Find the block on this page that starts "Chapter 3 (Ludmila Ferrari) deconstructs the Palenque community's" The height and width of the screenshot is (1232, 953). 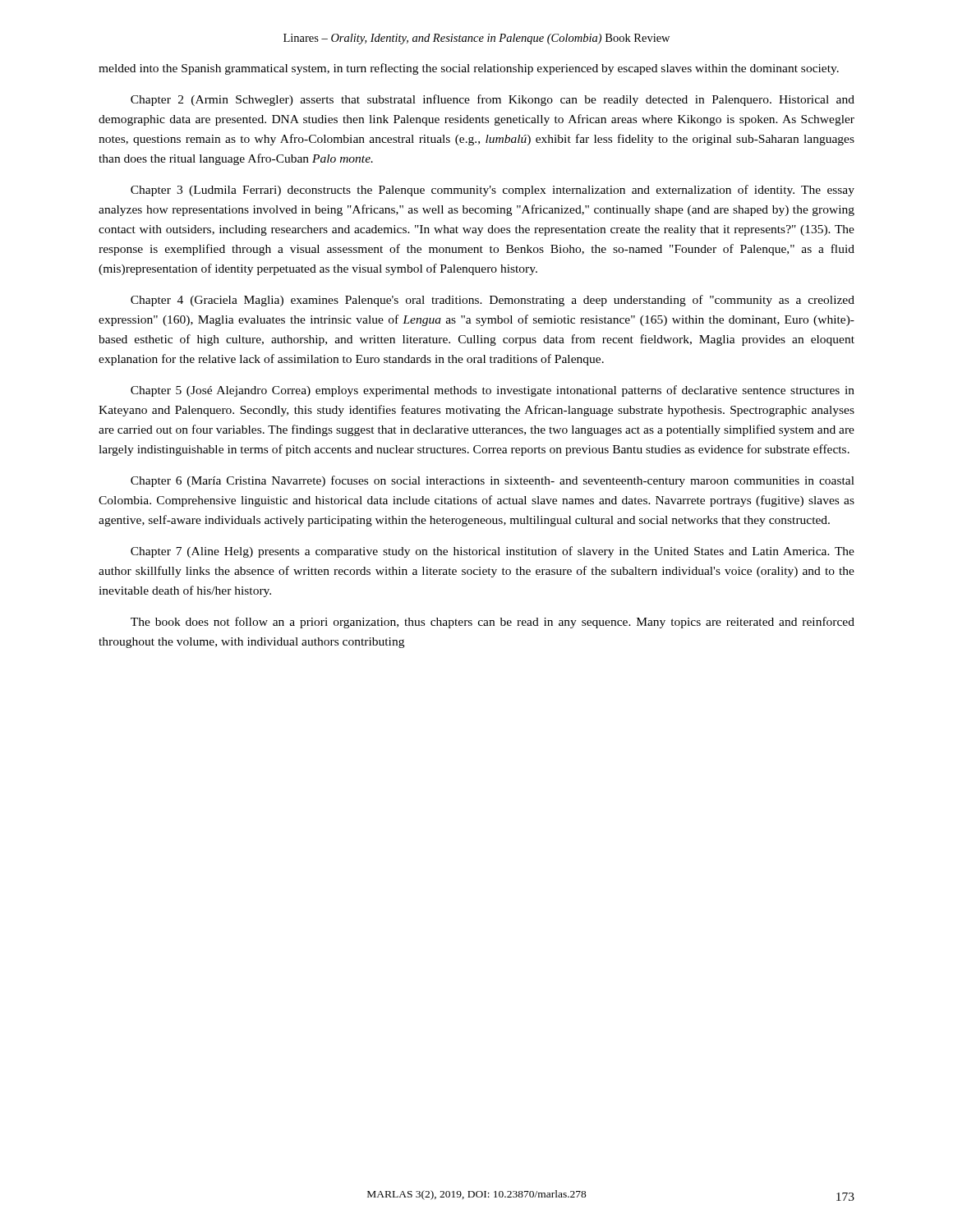476,229
